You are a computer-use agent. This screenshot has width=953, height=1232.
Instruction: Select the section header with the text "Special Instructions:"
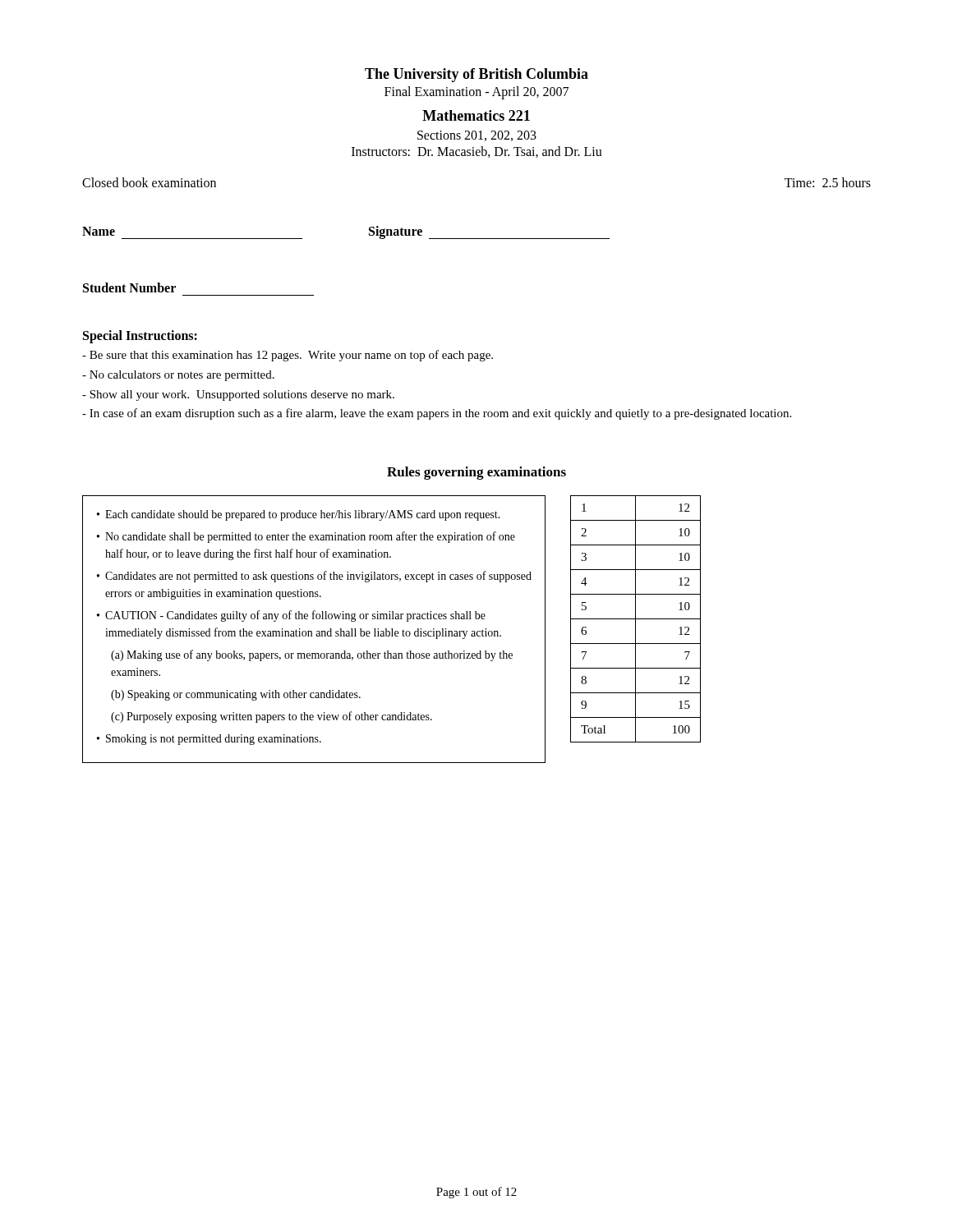[x=140, y=336]
